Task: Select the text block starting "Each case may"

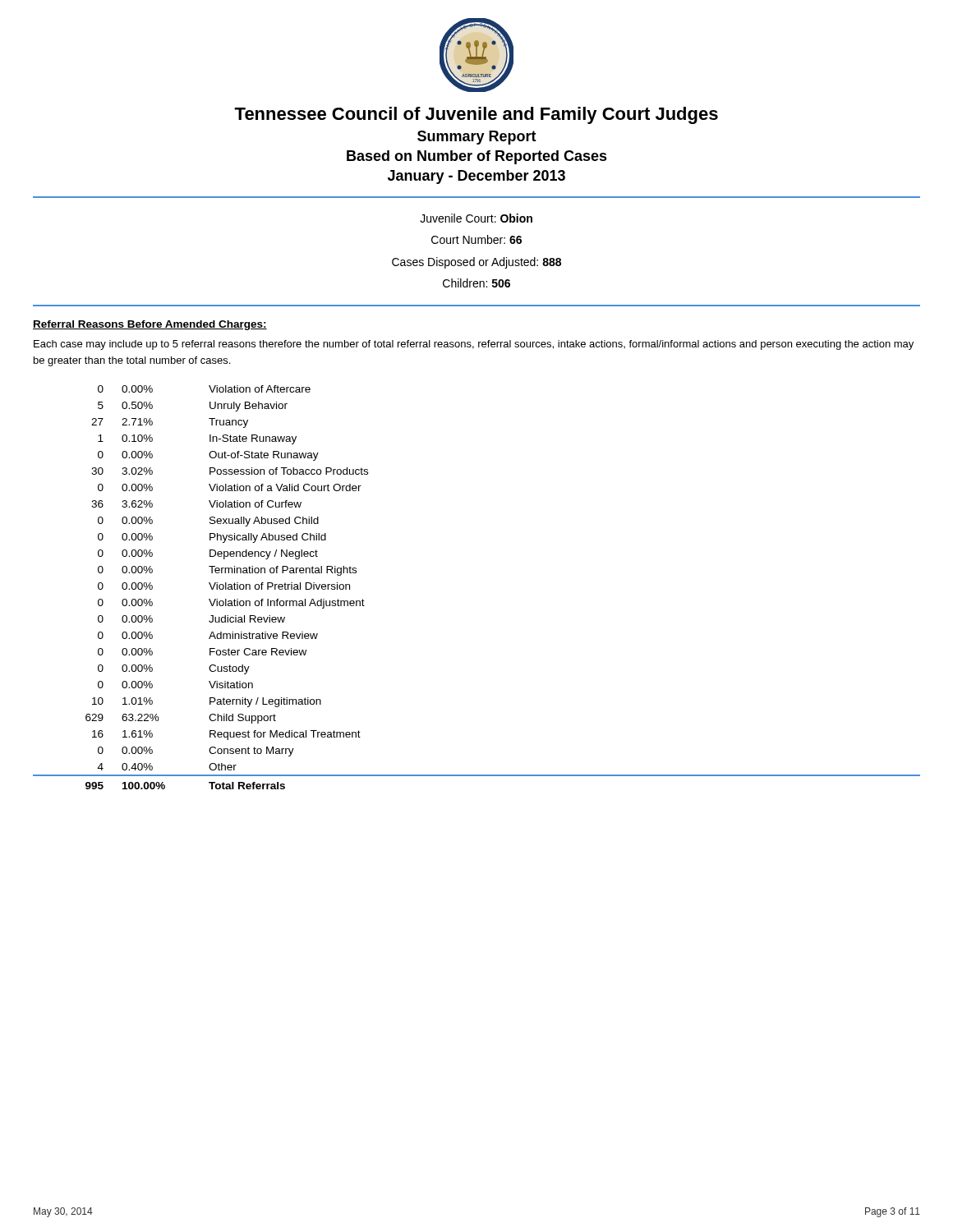Action: pos(473,352)
